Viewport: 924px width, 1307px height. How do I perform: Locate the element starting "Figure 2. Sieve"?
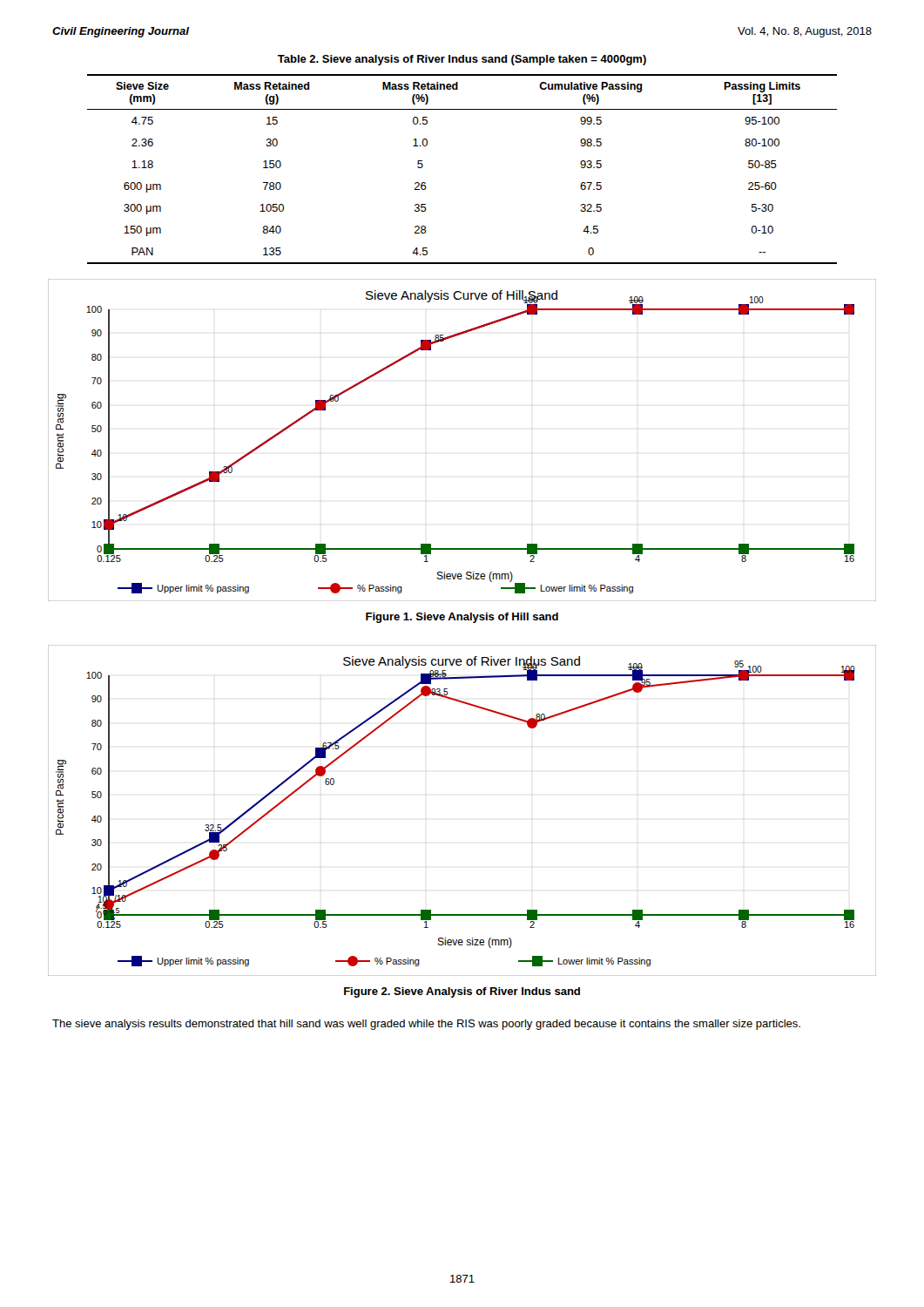point(462,991)
